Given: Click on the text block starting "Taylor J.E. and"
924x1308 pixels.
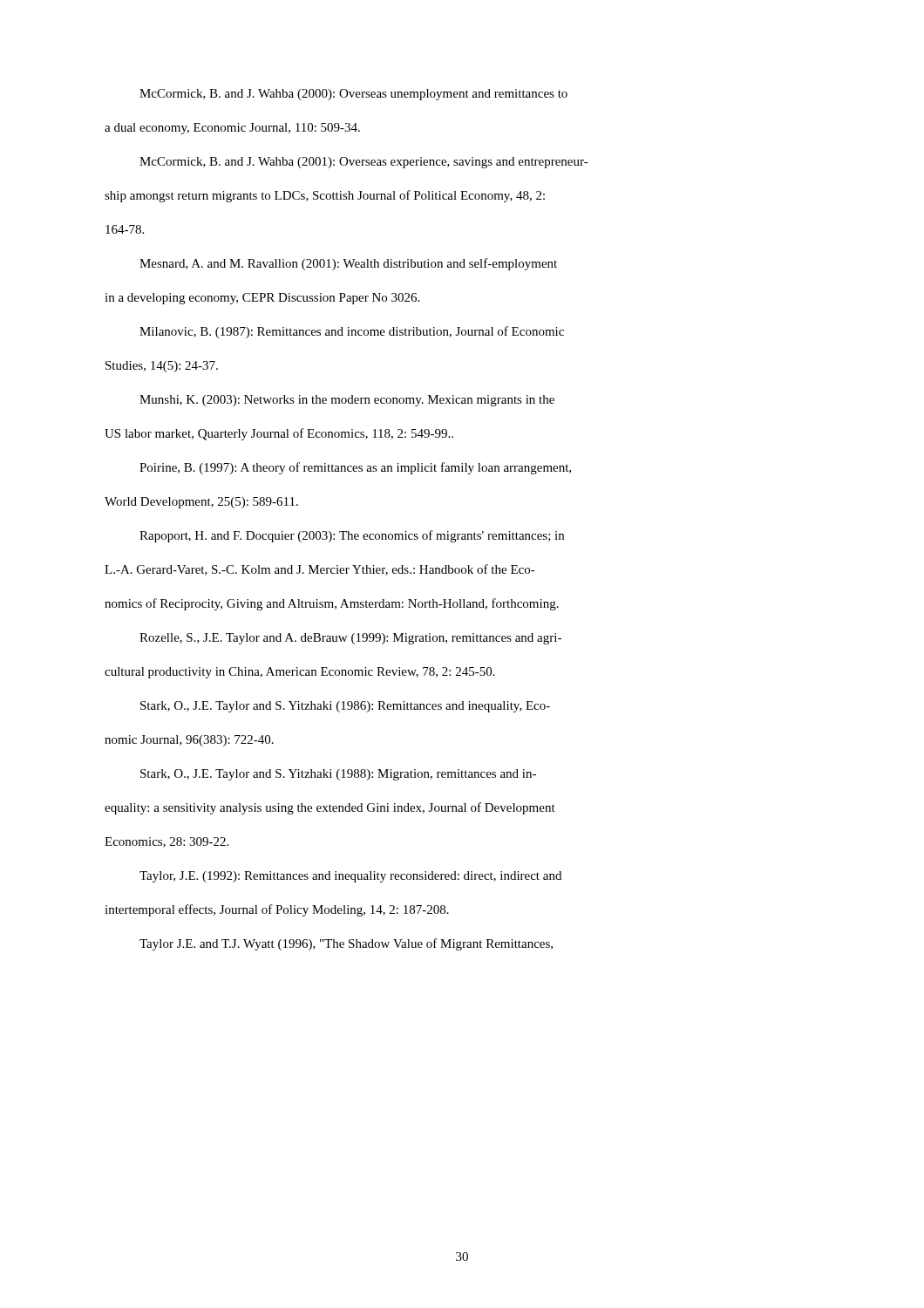Looking at the screenshot, I should [462, 943].
